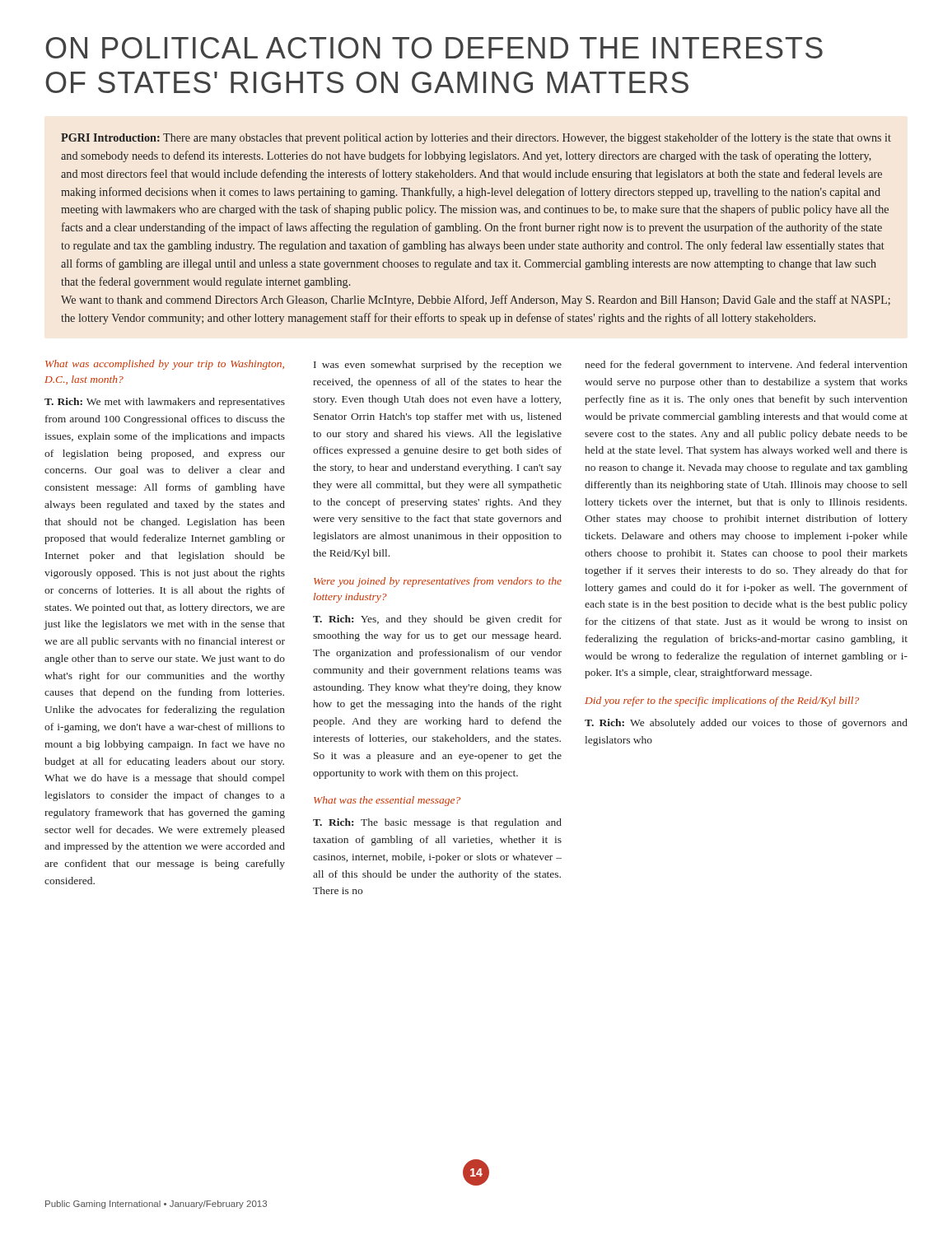Locate the block of text that opens with "Were you joined"
The width and height of the screenshot is (952, 1235).
coord(437,678)
